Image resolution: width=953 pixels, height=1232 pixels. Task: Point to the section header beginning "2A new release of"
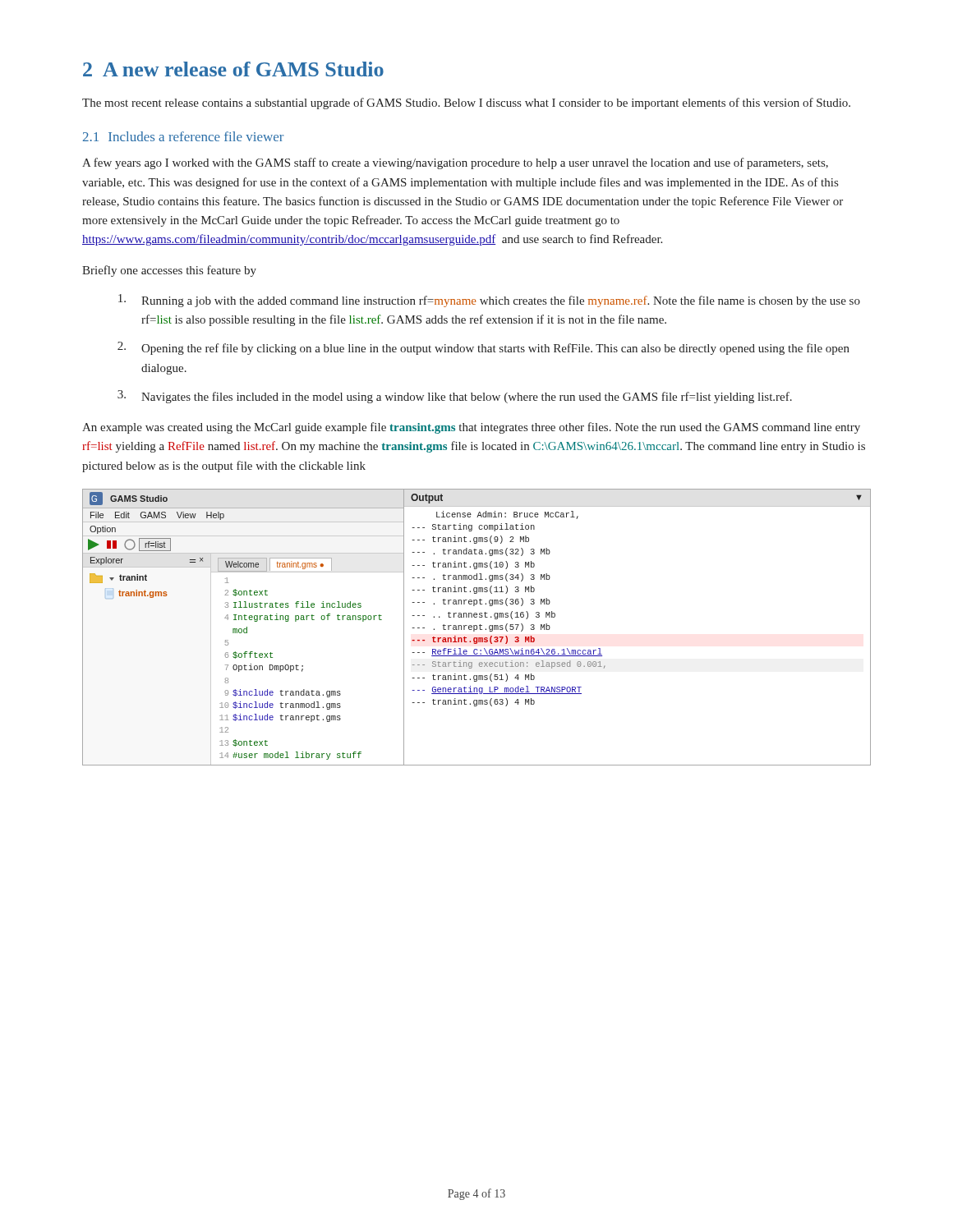click(x=233, y=69)
